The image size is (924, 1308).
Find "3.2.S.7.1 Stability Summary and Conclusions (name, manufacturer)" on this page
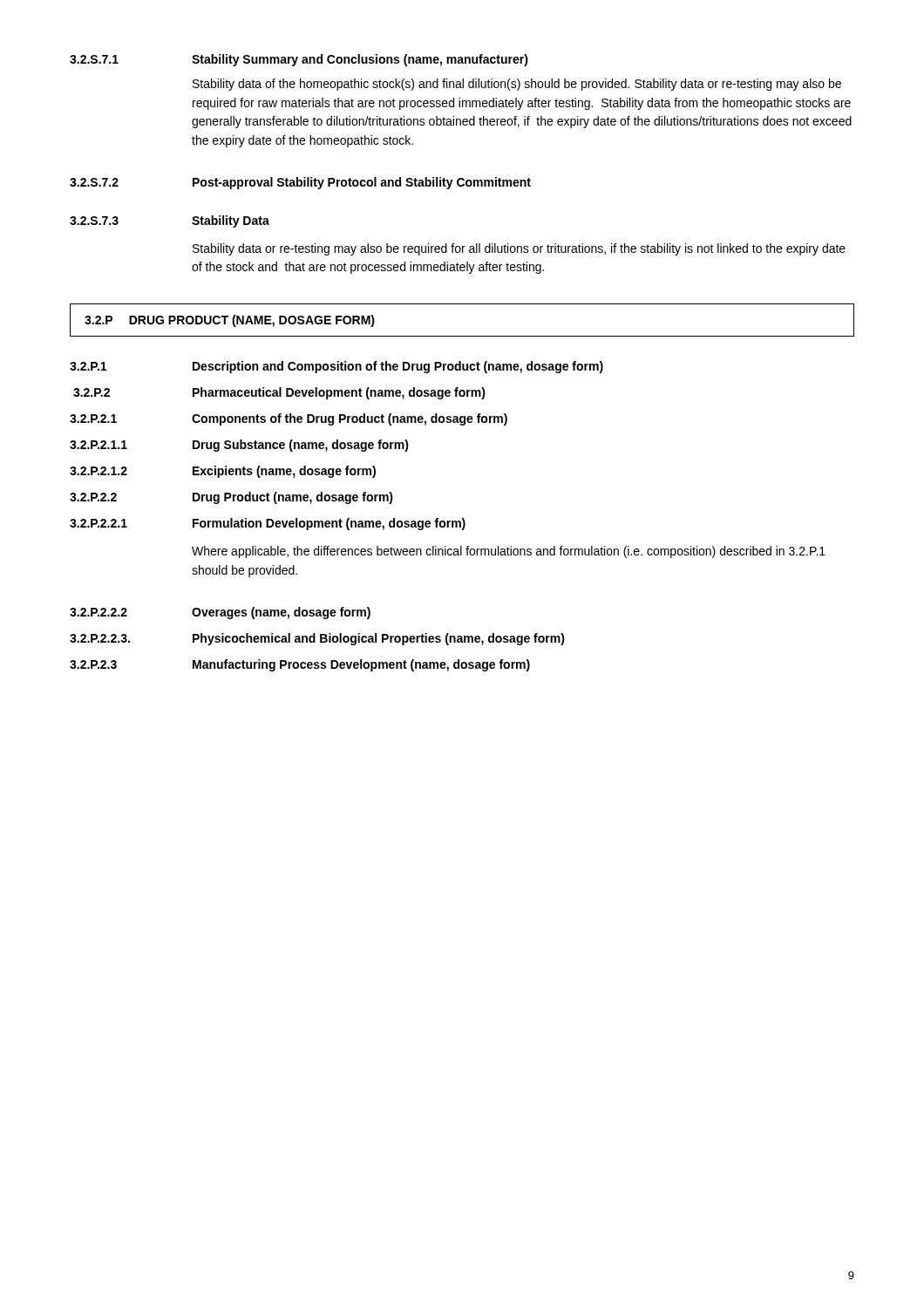(299, 59)
